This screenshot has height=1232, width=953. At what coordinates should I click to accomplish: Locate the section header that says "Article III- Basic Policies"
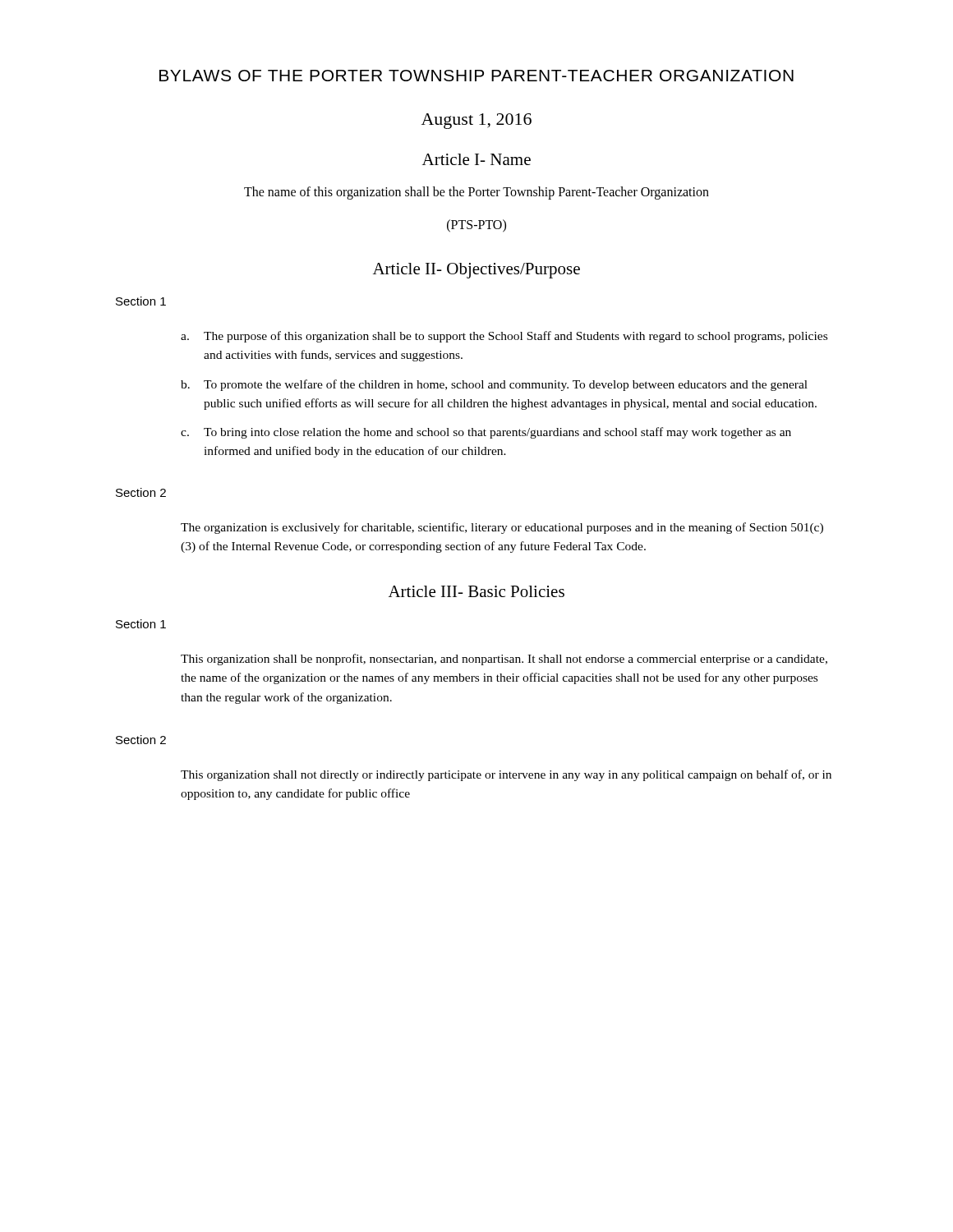tap(476, 591)
